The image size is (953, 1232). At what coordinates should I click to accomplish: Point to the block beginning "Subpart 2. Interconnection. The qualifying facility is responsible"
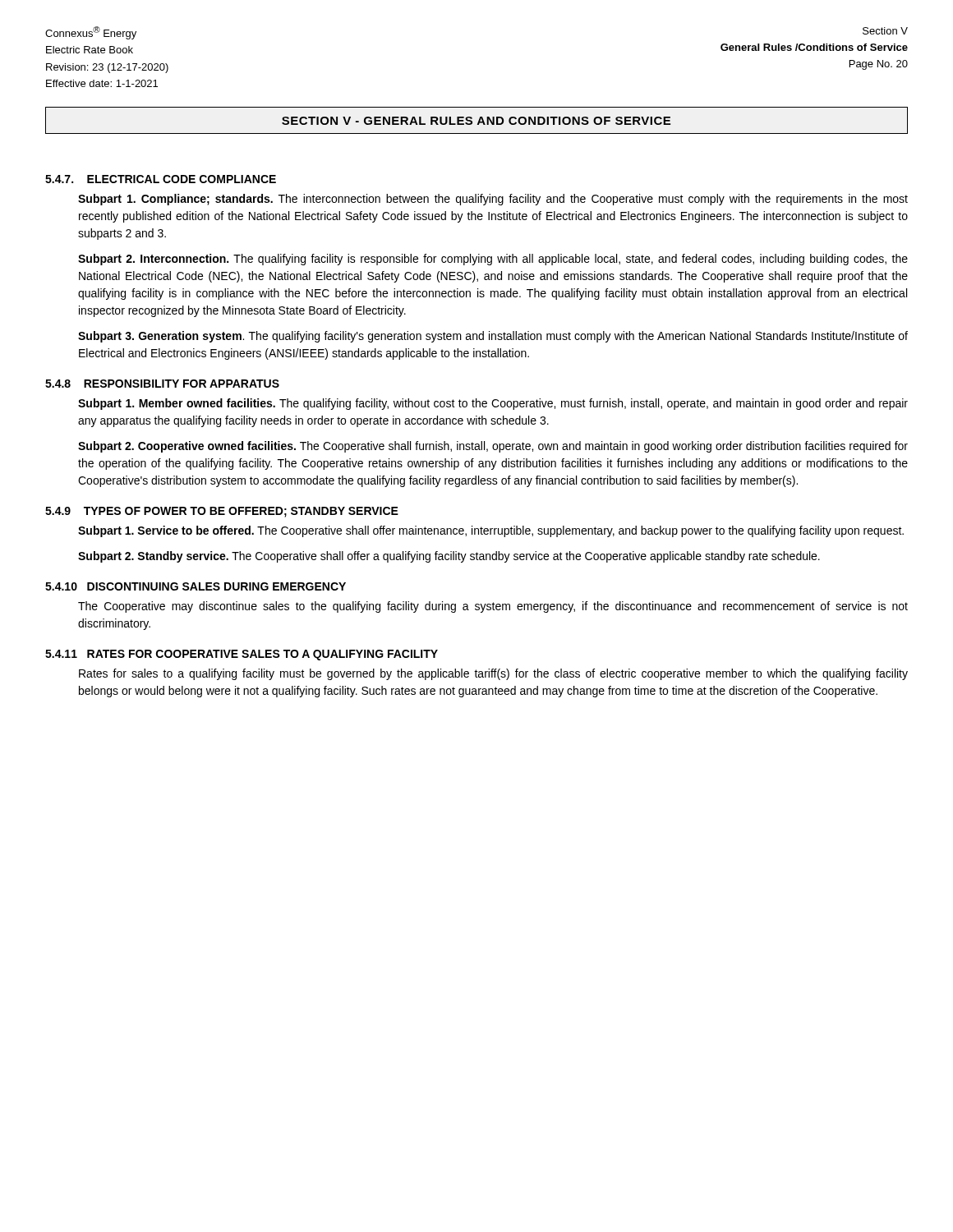pos(493,285)
